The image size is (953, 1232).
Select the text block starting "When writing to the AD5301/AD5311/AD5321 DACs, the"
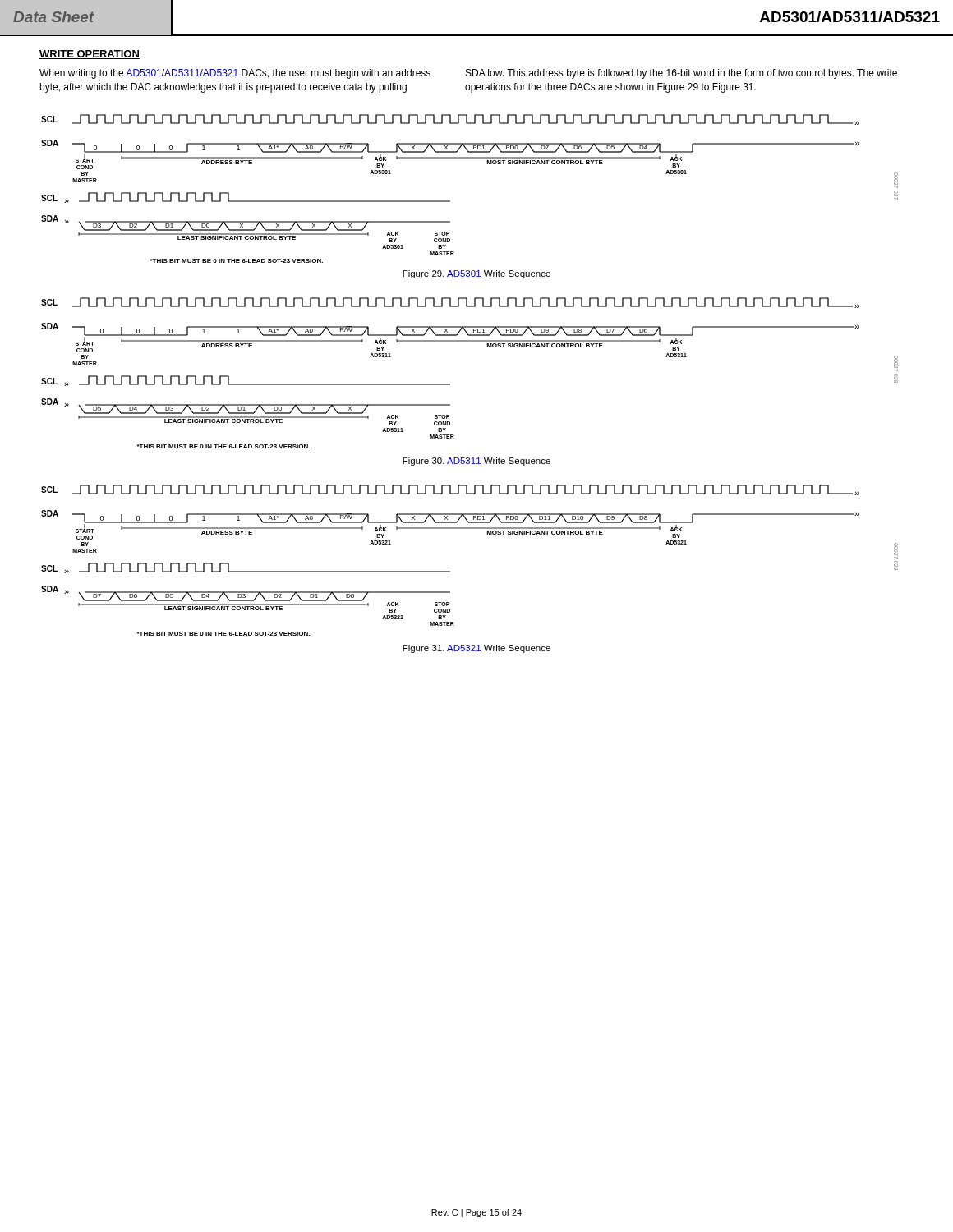pyautogui.click(x=235, y=80)
